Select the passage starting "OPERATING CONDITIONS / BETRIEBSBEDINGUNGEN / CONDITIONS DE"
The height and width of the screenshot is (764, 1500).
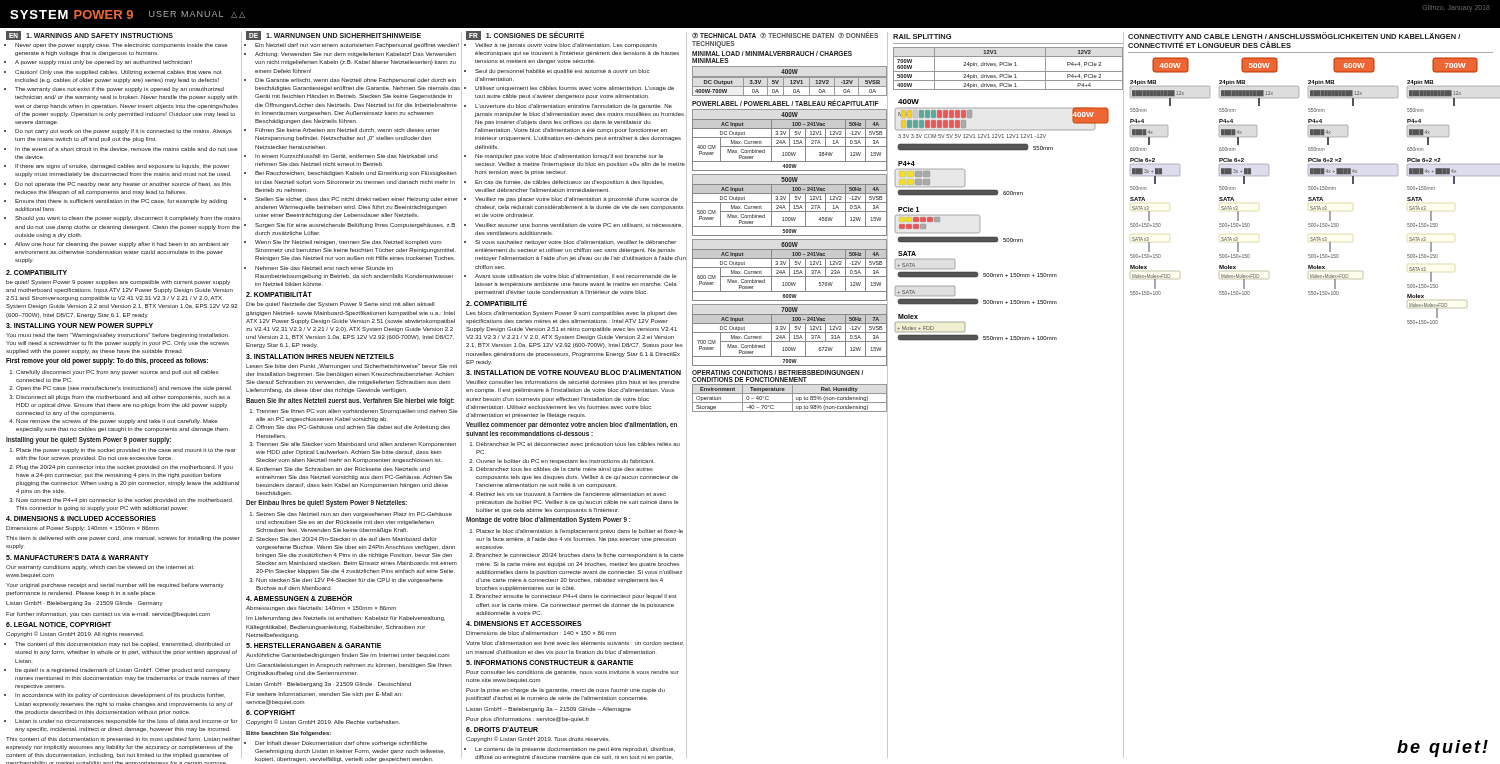[778, 376]
